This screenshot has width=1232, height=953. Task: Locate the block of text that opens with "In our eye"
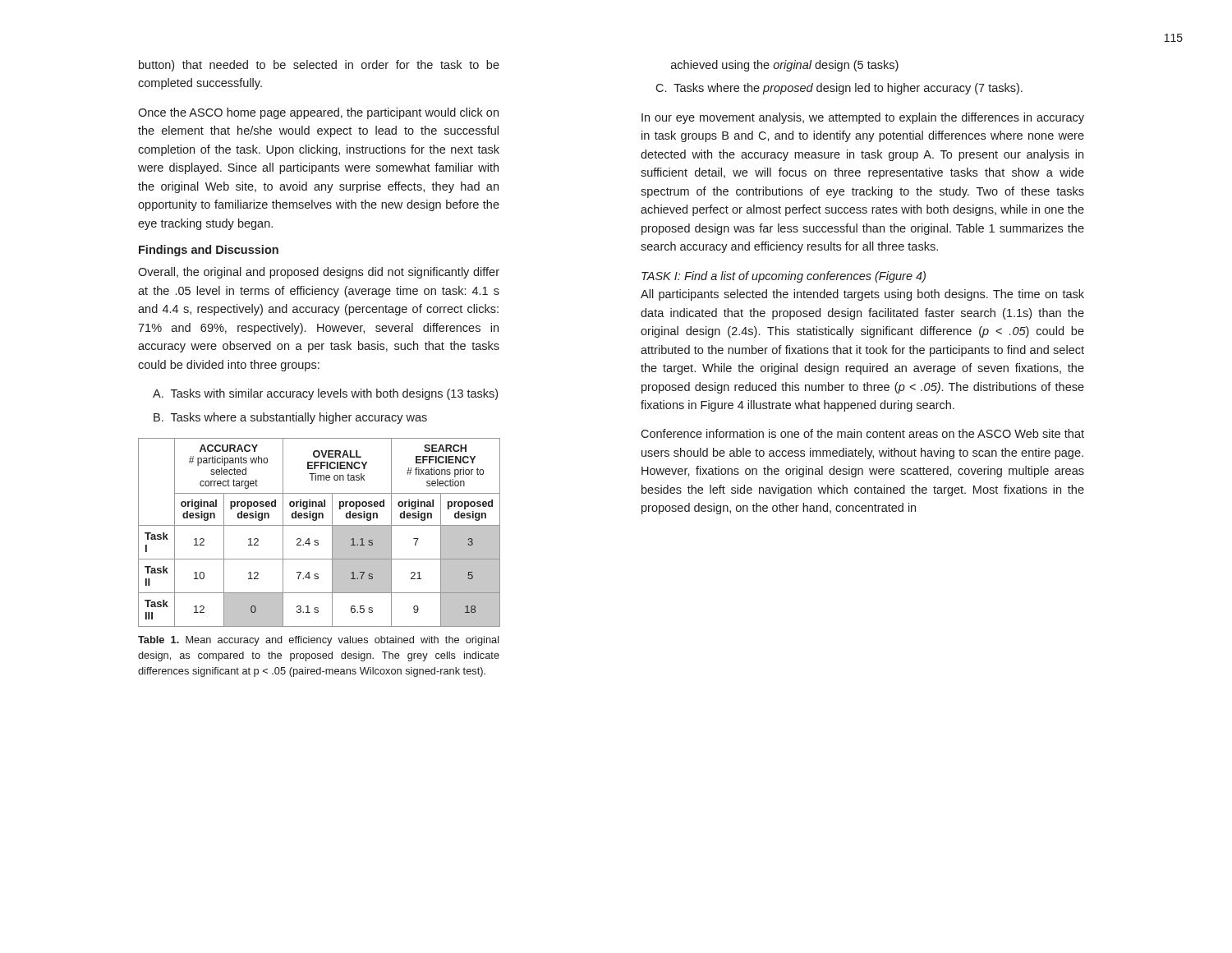tap(862, 182)
